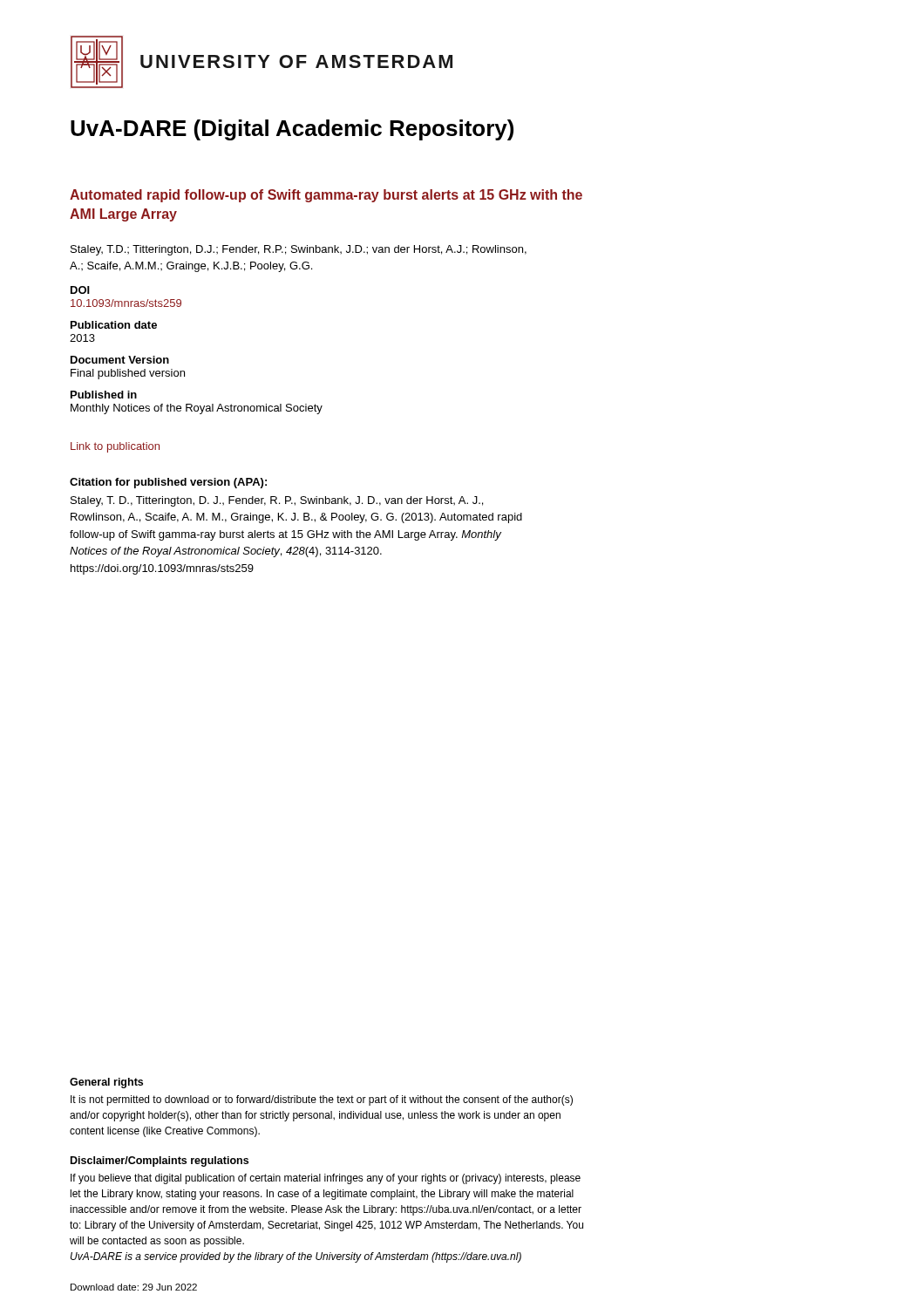
Task: Select the text starting "DOI 10.1093/mnras/sts259"
Action: (80, 290)
